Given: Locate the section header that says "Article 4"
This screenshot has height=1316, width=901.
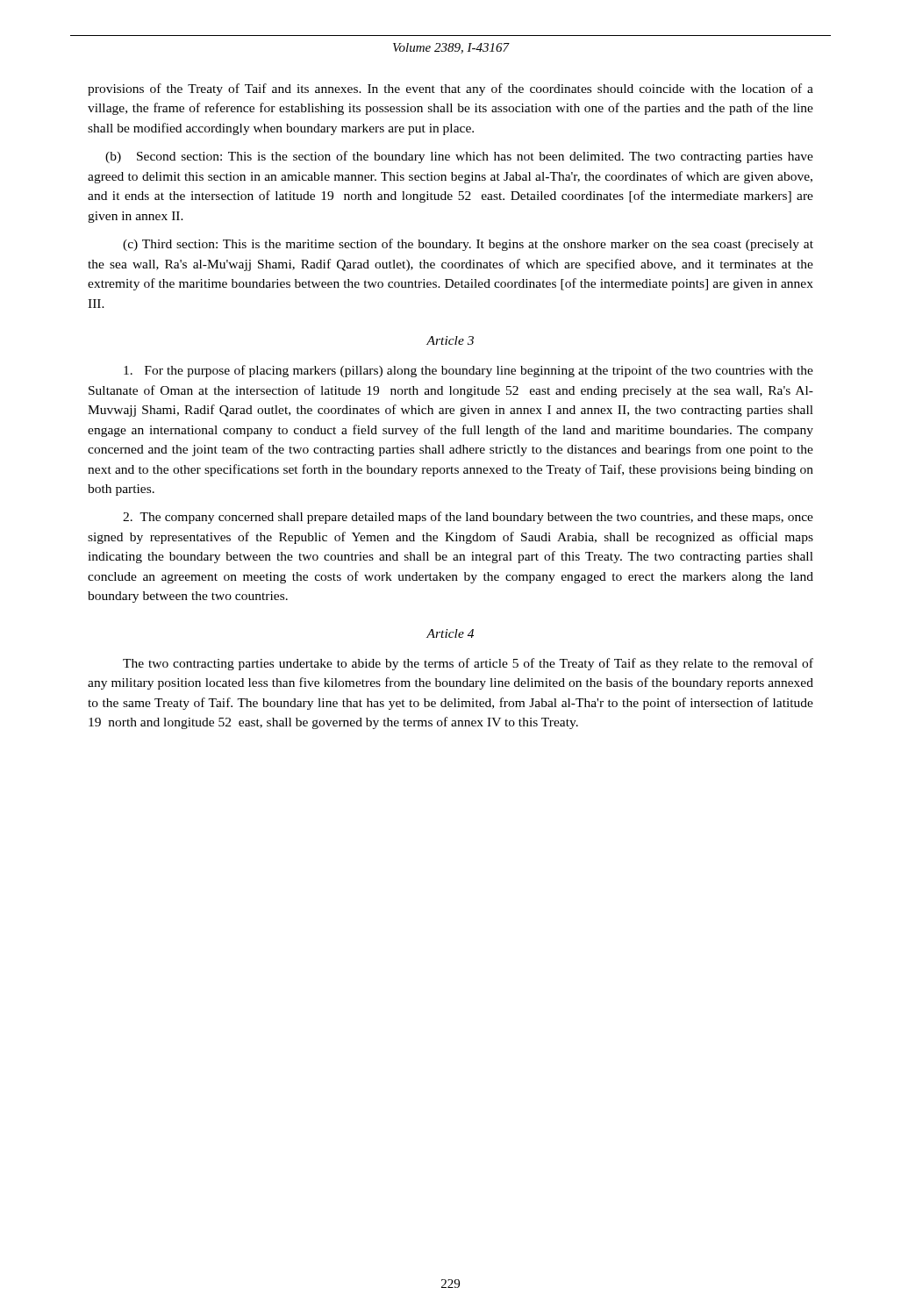Looking at the screenshot, I should (x=450, y=633).
